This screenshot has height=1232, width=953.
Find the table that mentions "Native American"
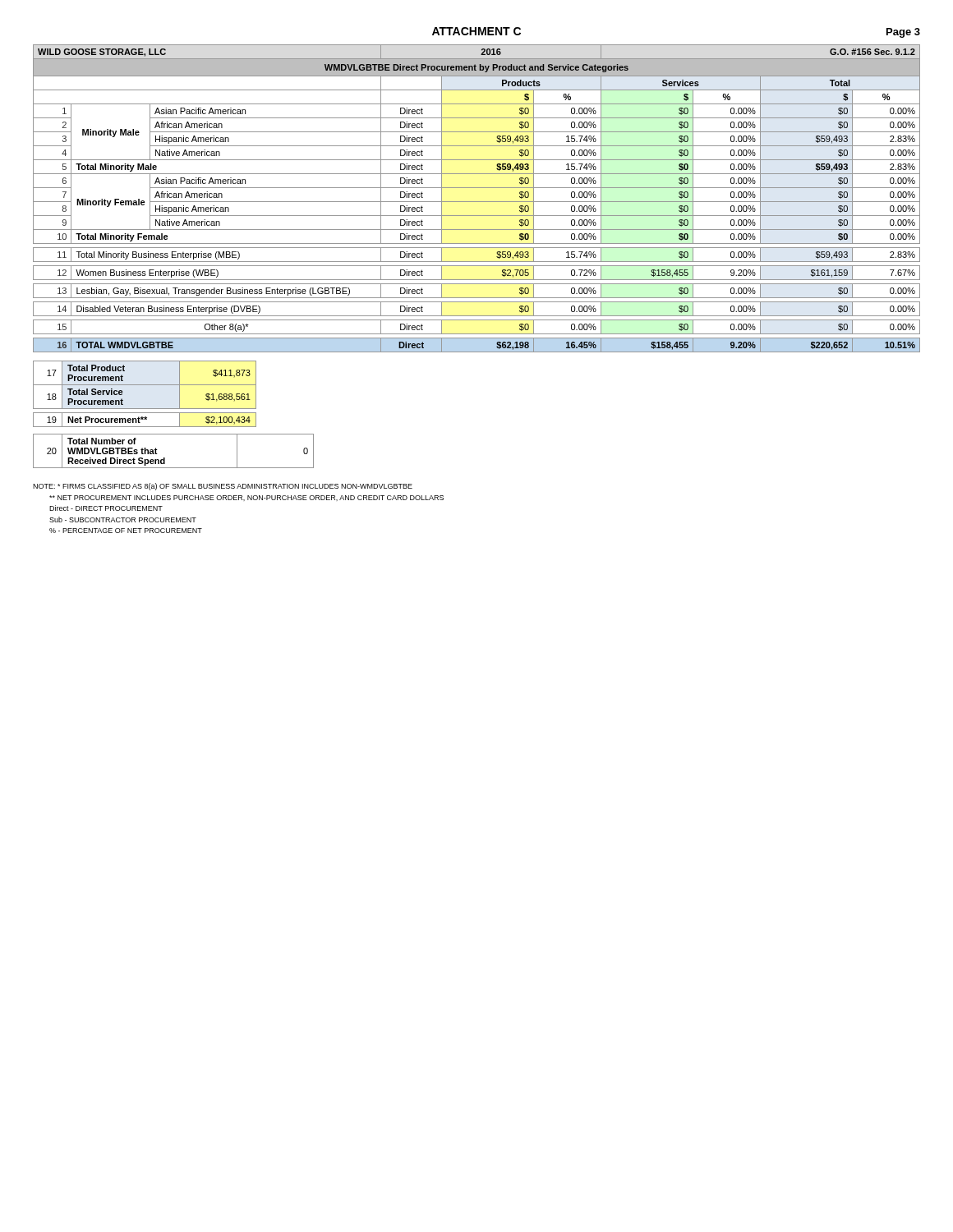point(476,198)
